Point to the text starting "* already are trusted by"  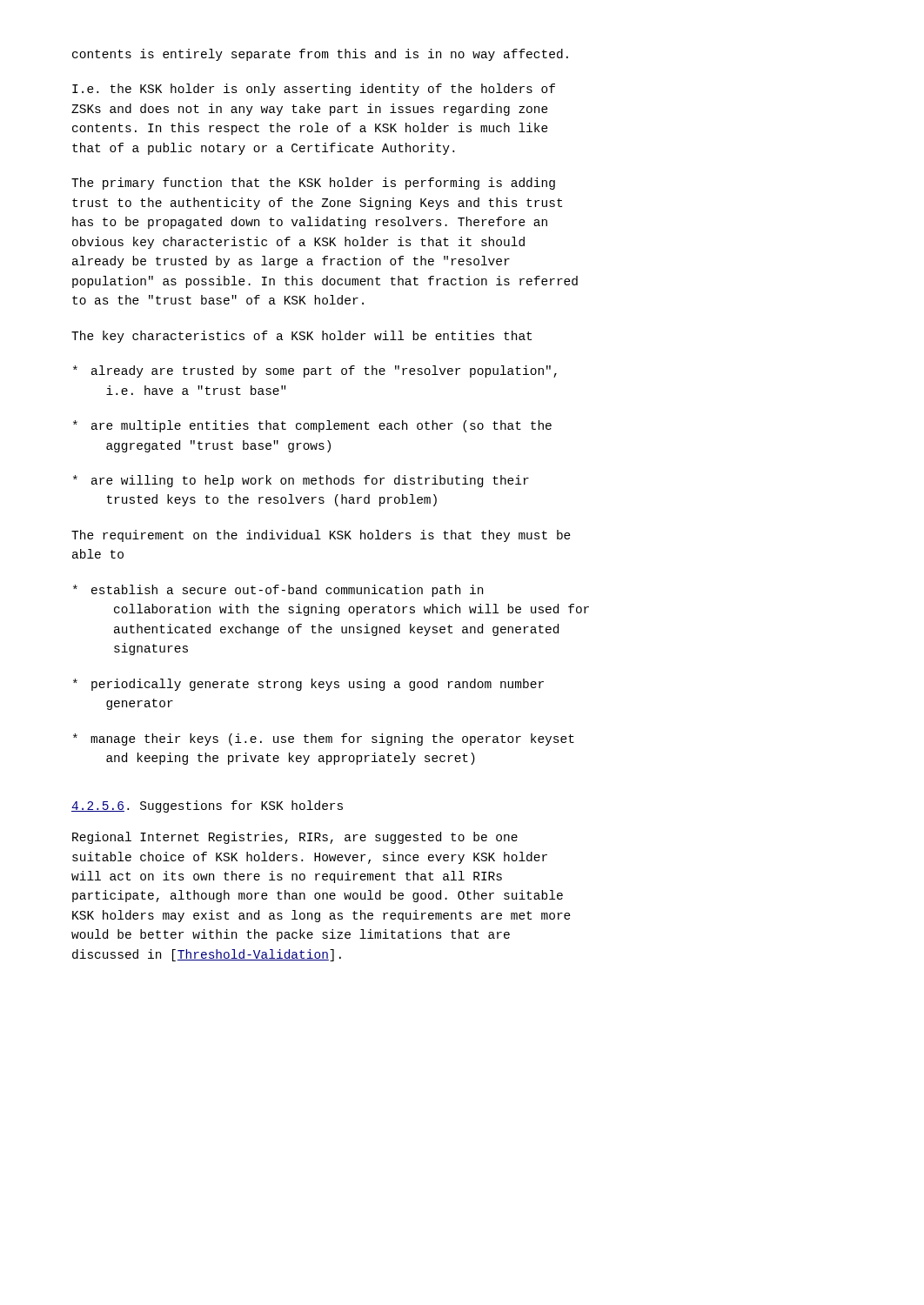coord(462,382)
